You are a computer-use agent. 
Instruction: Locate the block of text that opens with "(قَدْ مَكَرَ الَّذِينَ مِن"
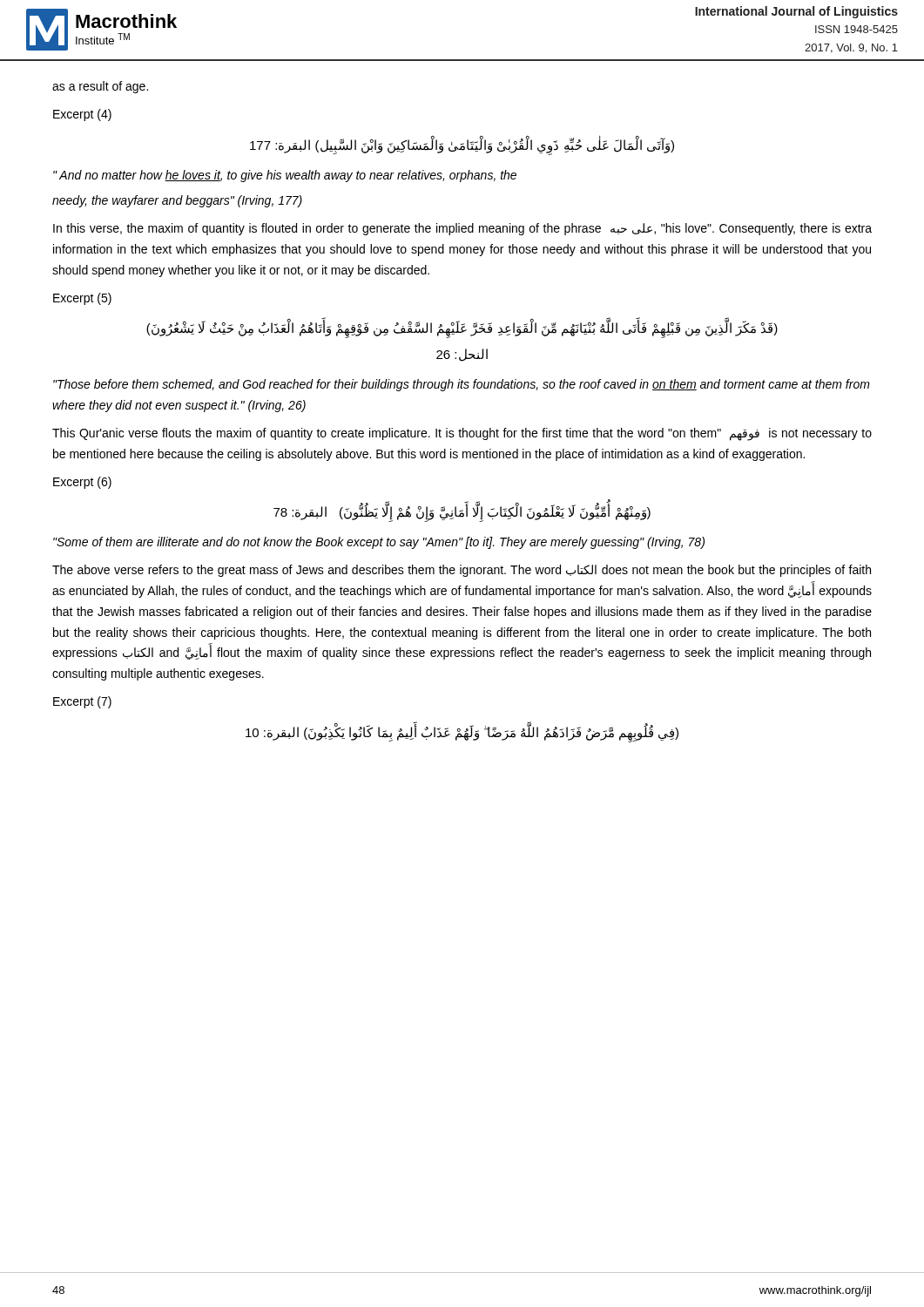pos(462,341)
